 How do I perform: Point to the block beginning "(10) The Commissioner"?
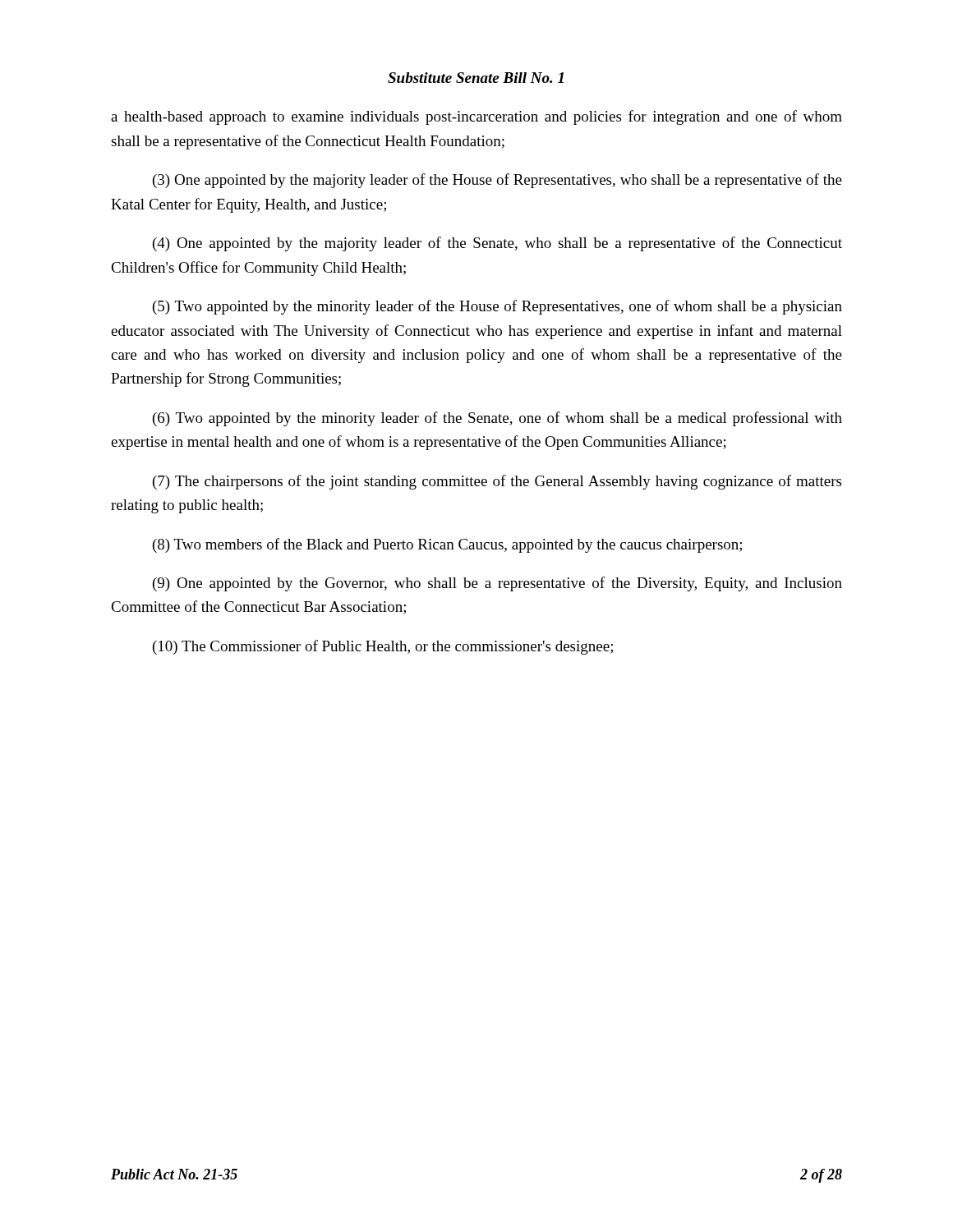tap(383, 646)
